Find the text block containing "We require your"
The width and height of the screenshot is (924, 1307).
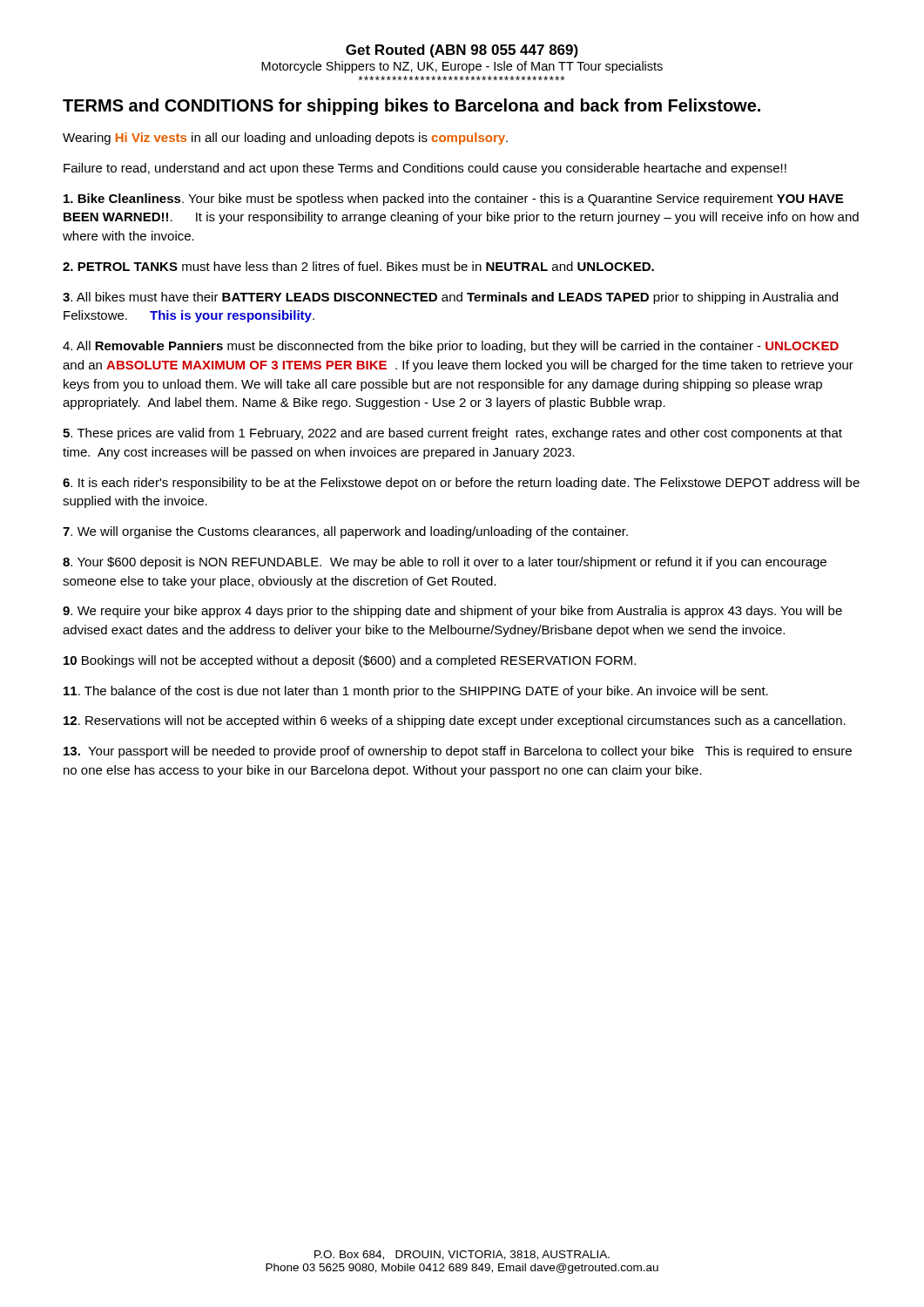point(453,620)
